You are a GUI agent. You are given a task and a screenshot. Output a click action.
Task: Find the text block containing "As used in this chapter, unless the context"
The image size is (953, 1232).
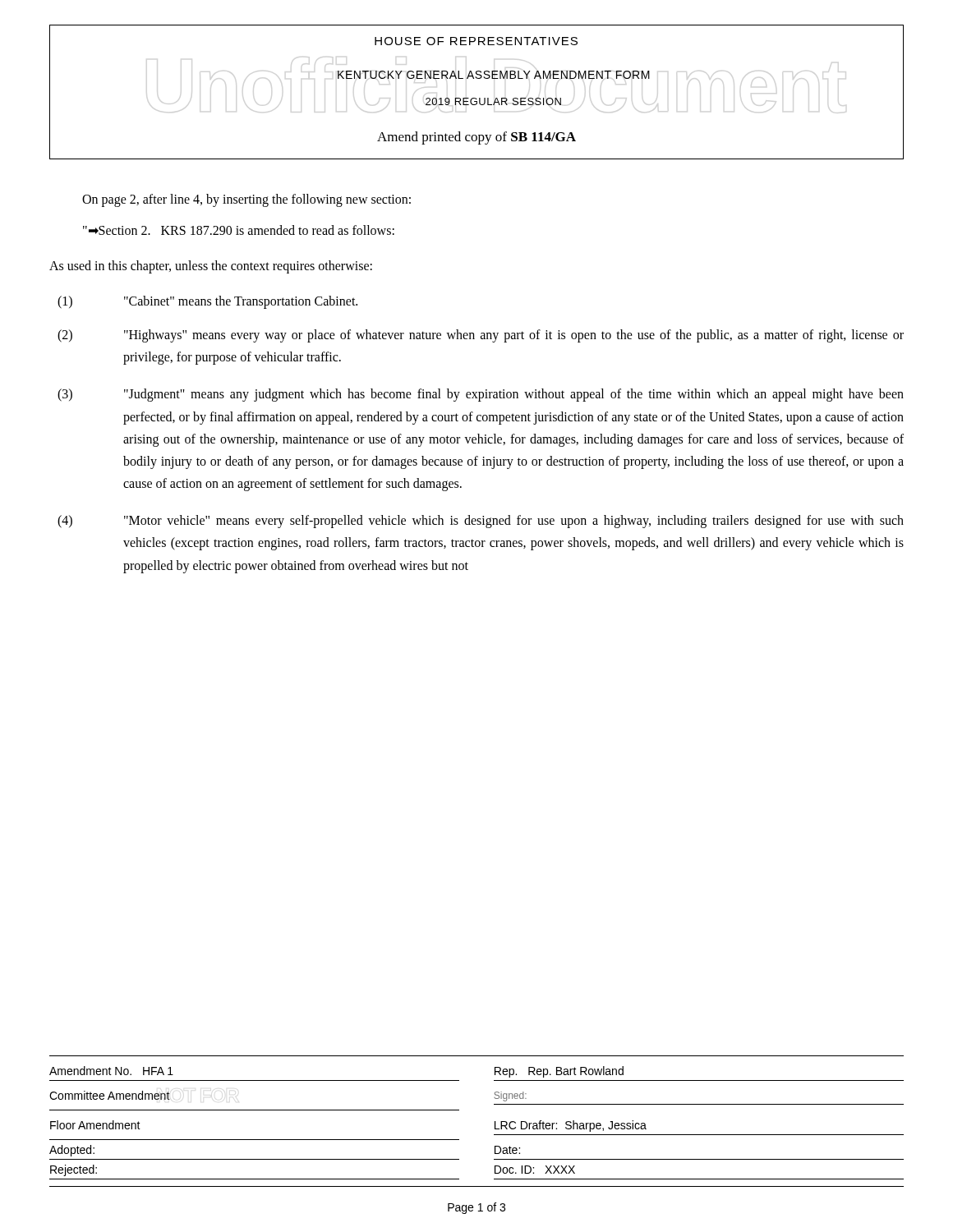click(x=211, y=266)
